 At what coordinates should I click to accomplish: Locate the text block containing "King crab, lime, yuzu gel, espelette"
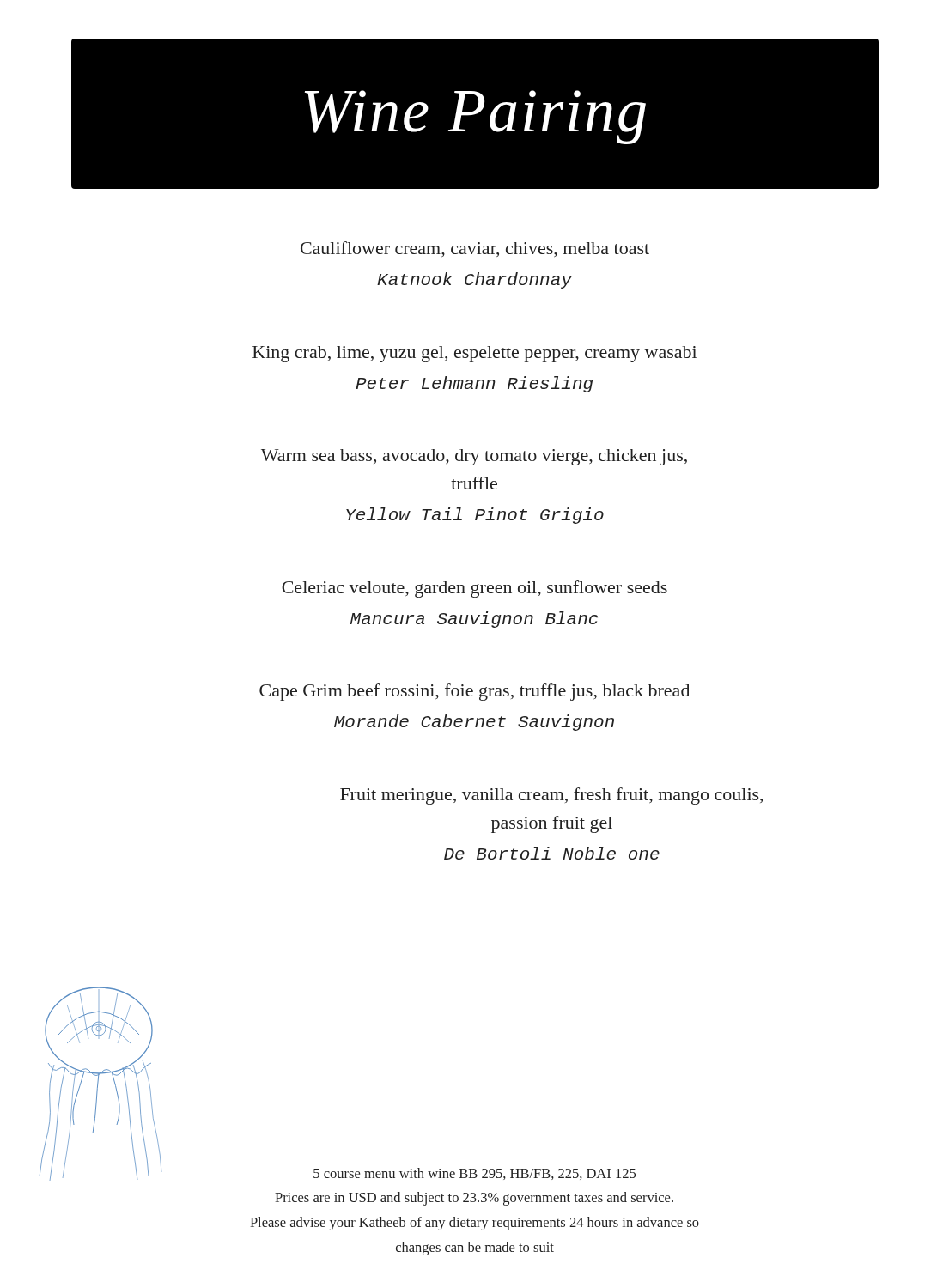tap(474, 367)
